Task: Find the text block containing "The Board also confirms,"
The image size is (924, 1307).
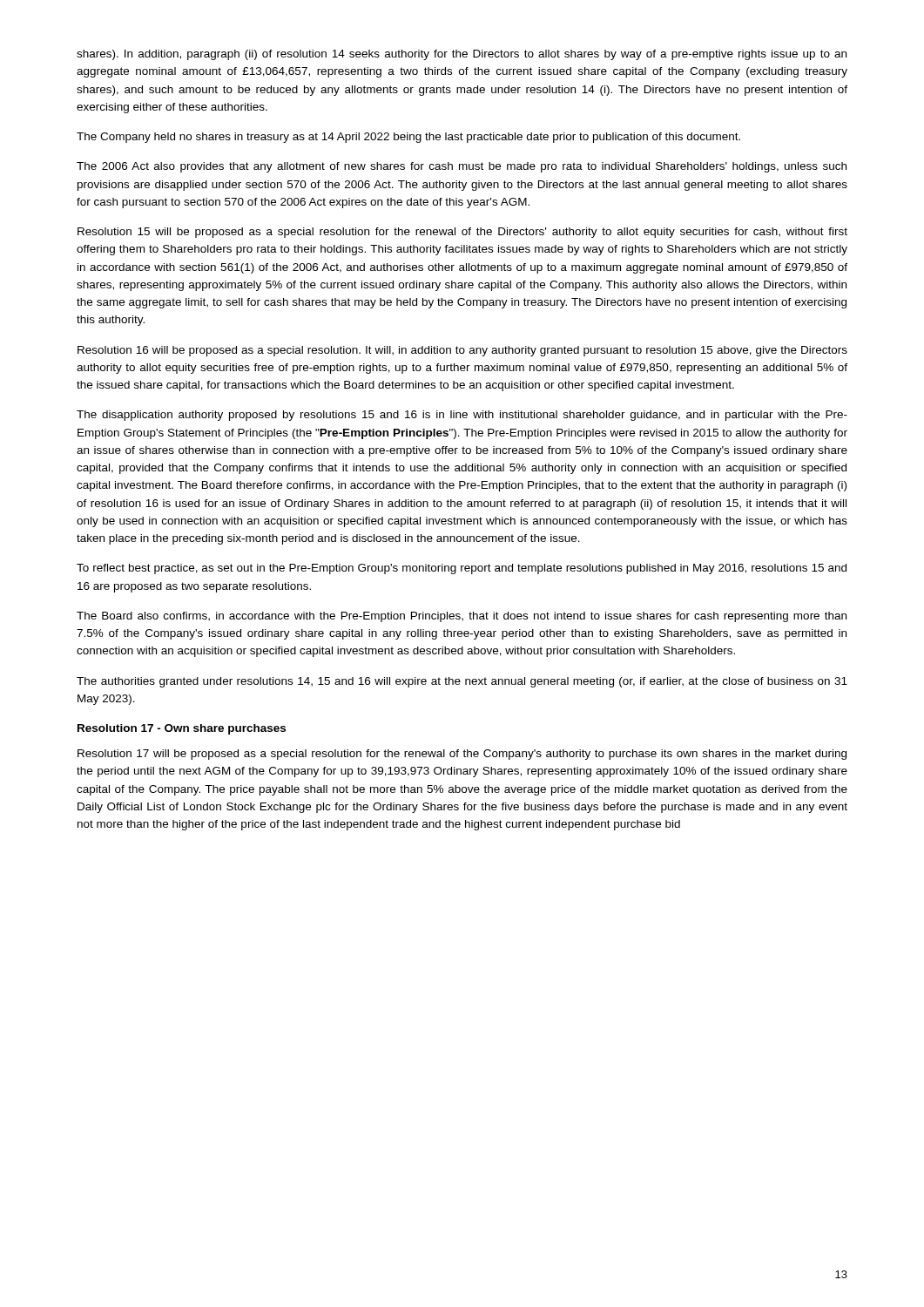Action: [462, 634]
